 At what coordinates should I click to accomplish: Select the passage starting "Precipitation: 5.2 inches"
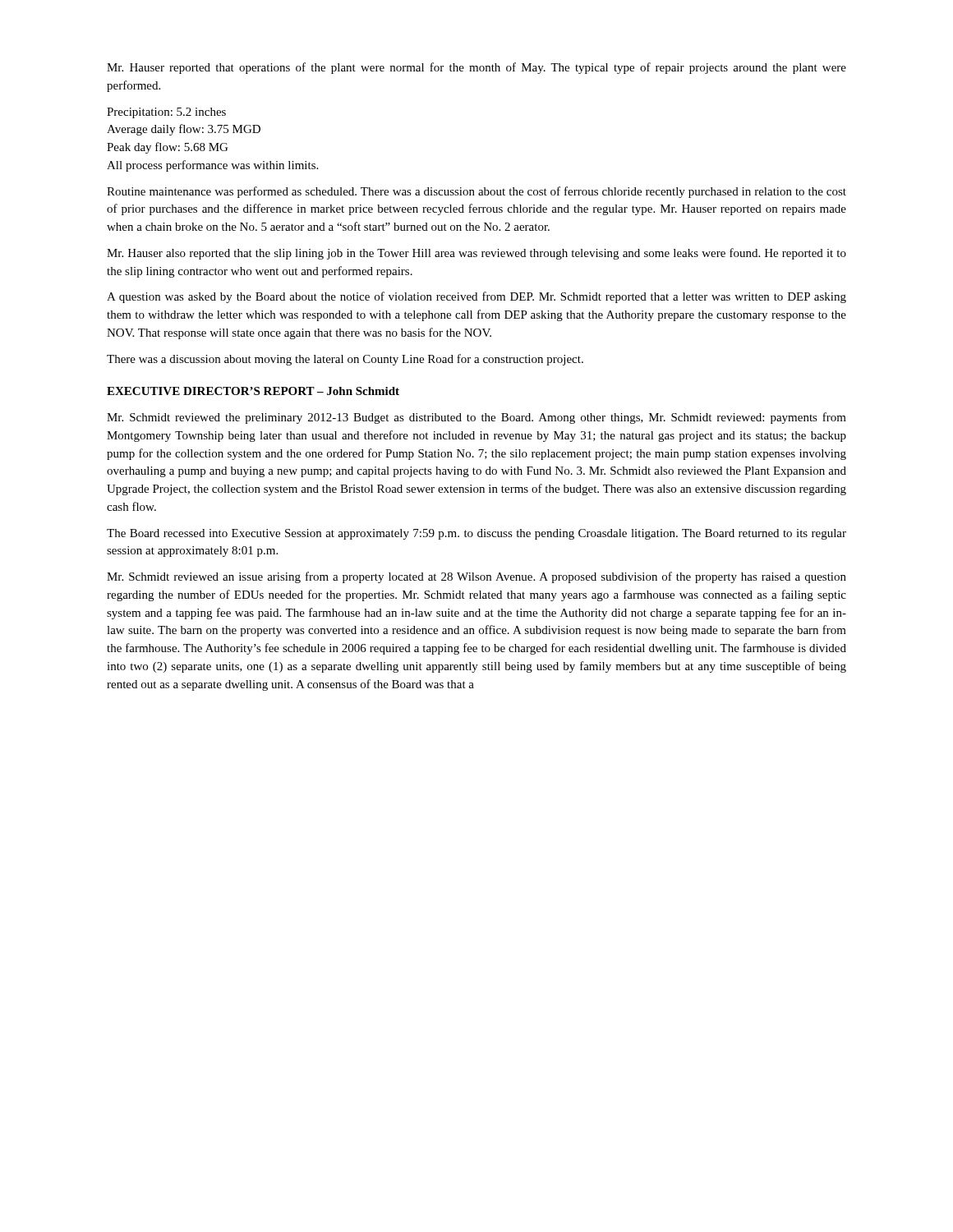166,113
